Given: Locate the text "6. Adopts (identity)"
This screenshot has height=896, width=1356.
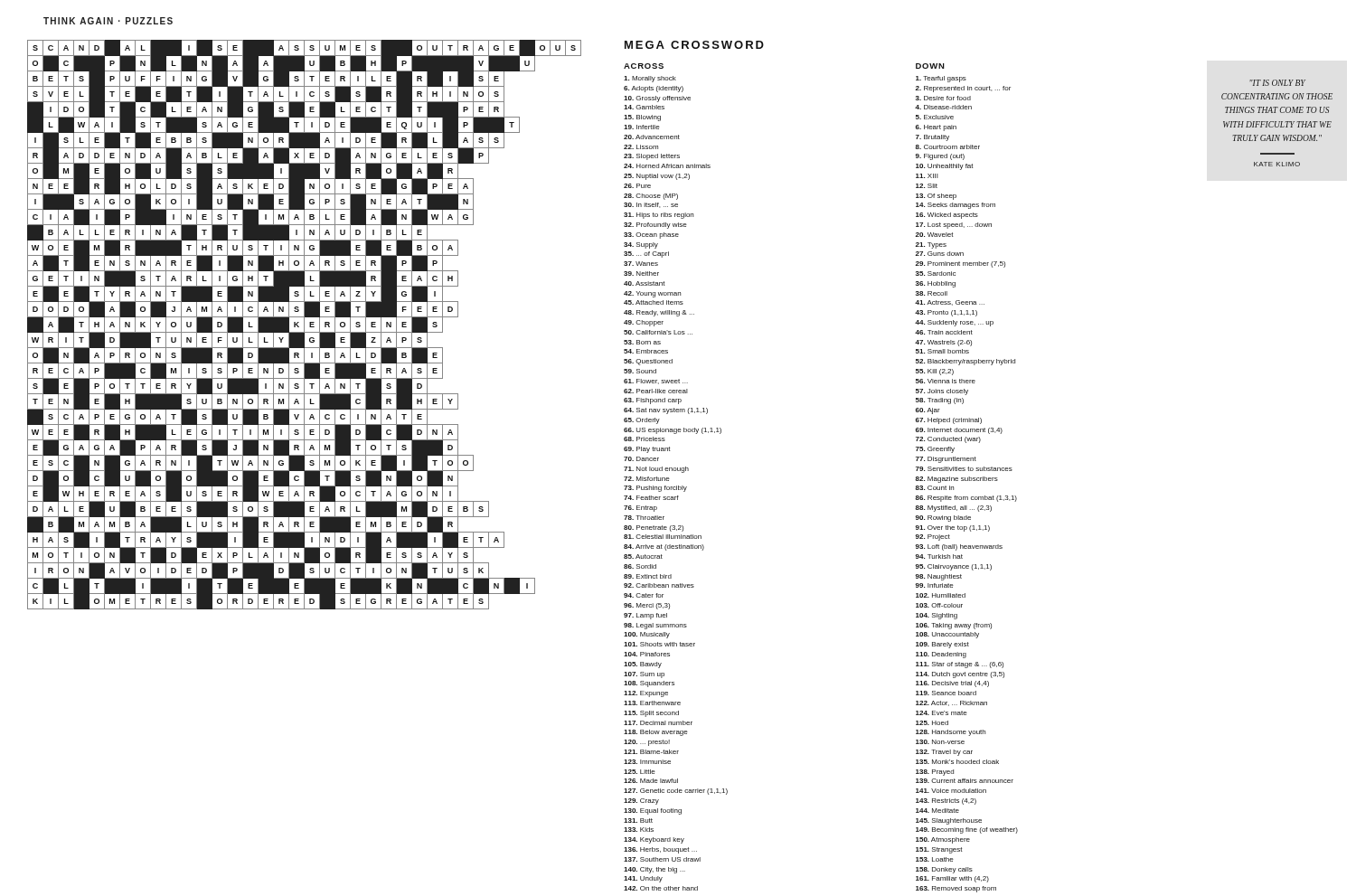Looking at the screenshot, I should [654, 88].
